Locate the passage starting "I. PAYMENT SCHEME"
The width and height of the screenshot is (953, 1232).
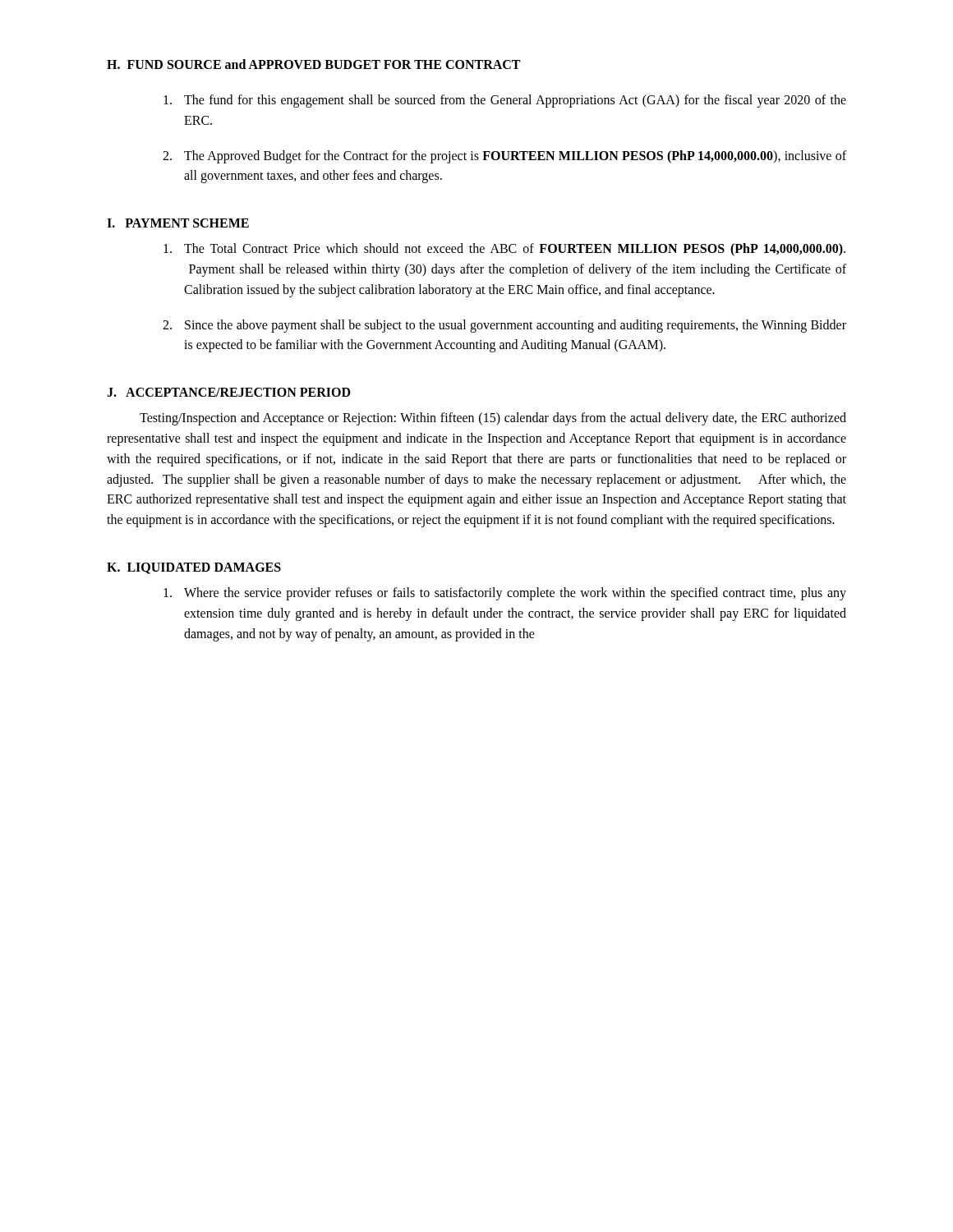pyautogui.click(x=178, y=223)
